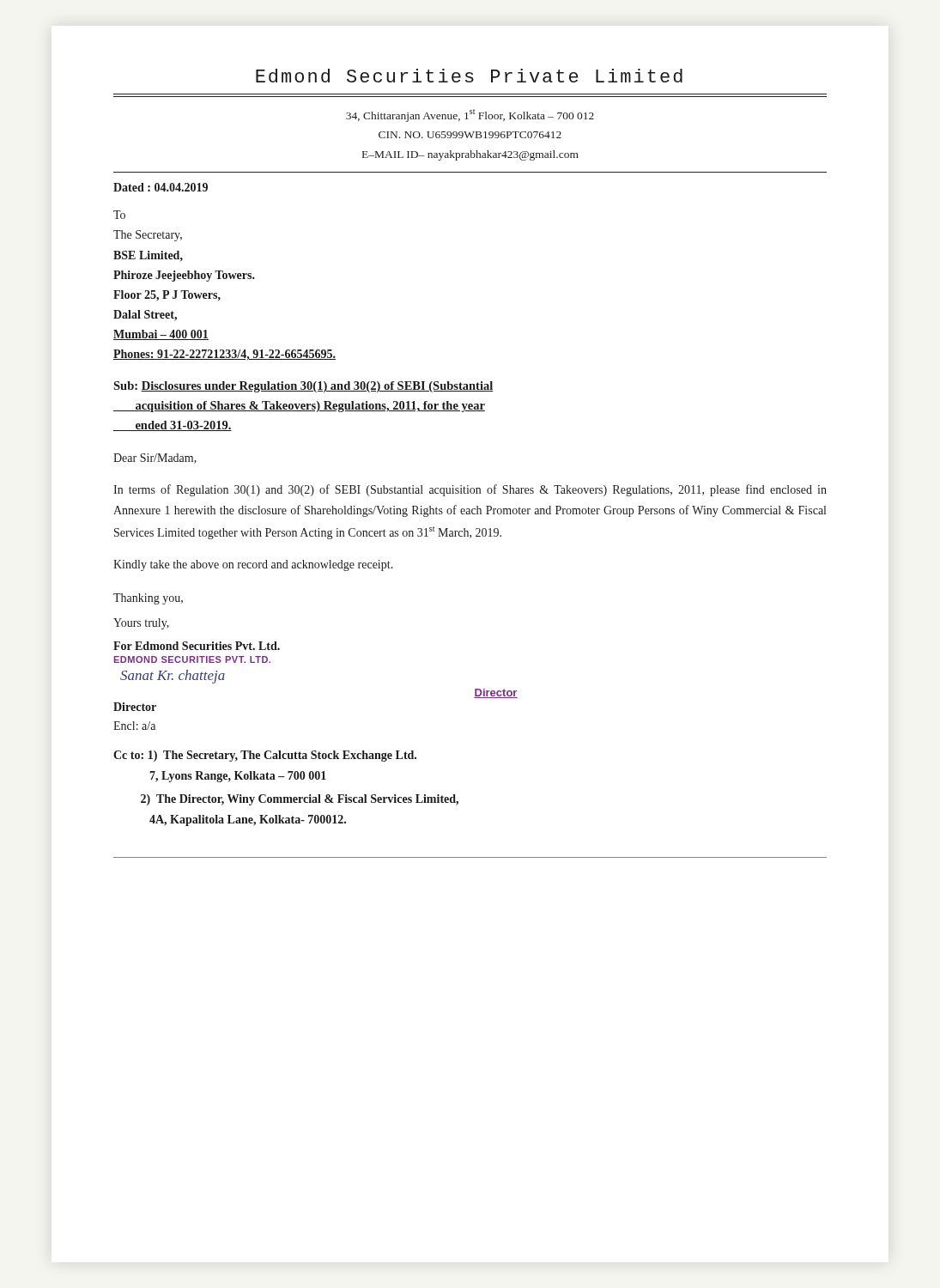
Task: Locate the text block starting "Cc to: 1) The Secretary, The"
Action: pos(265,766)
